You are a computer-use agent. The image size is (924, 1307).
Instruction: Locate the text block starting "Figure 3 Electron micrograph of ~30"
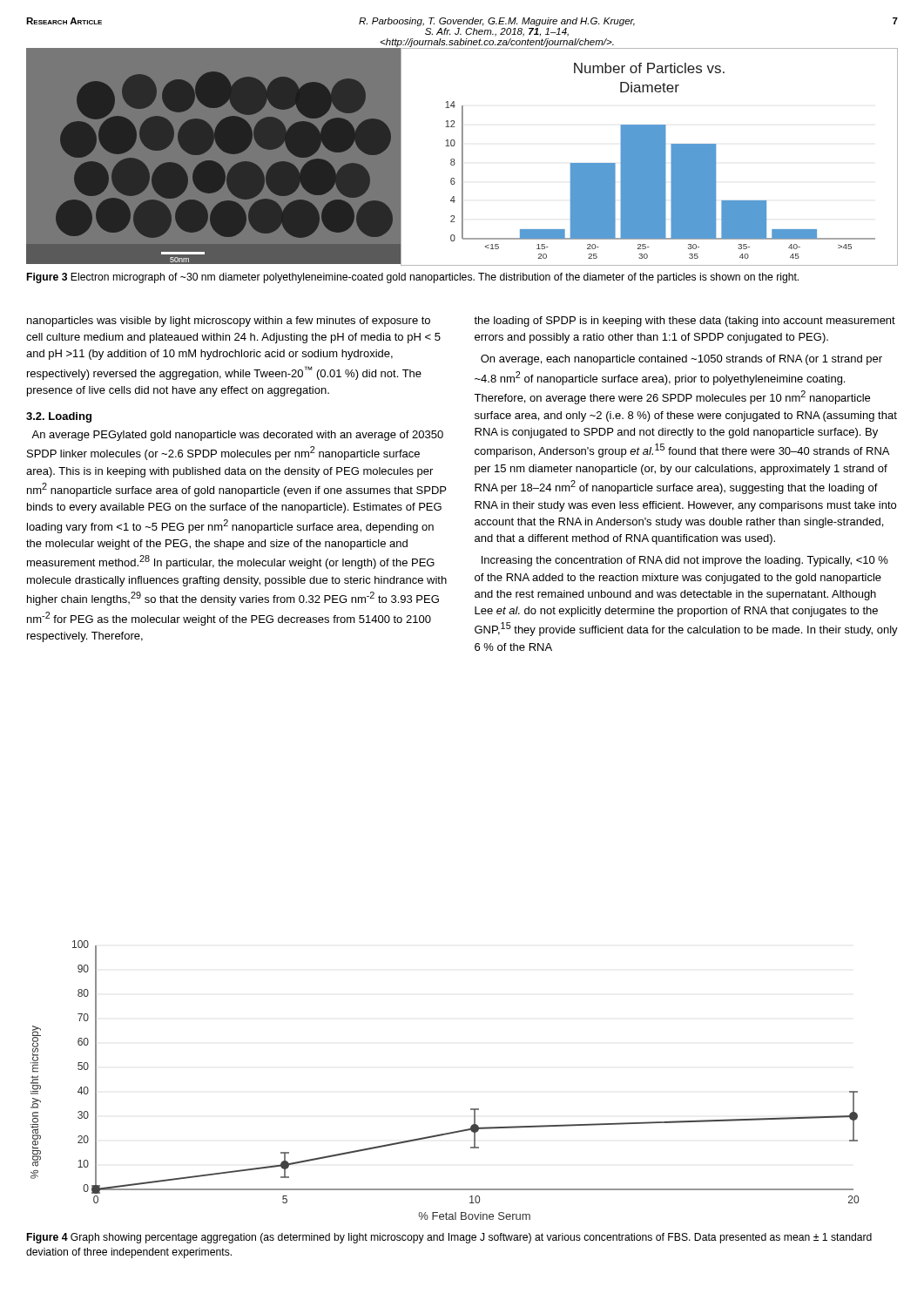tap(413, 277)
